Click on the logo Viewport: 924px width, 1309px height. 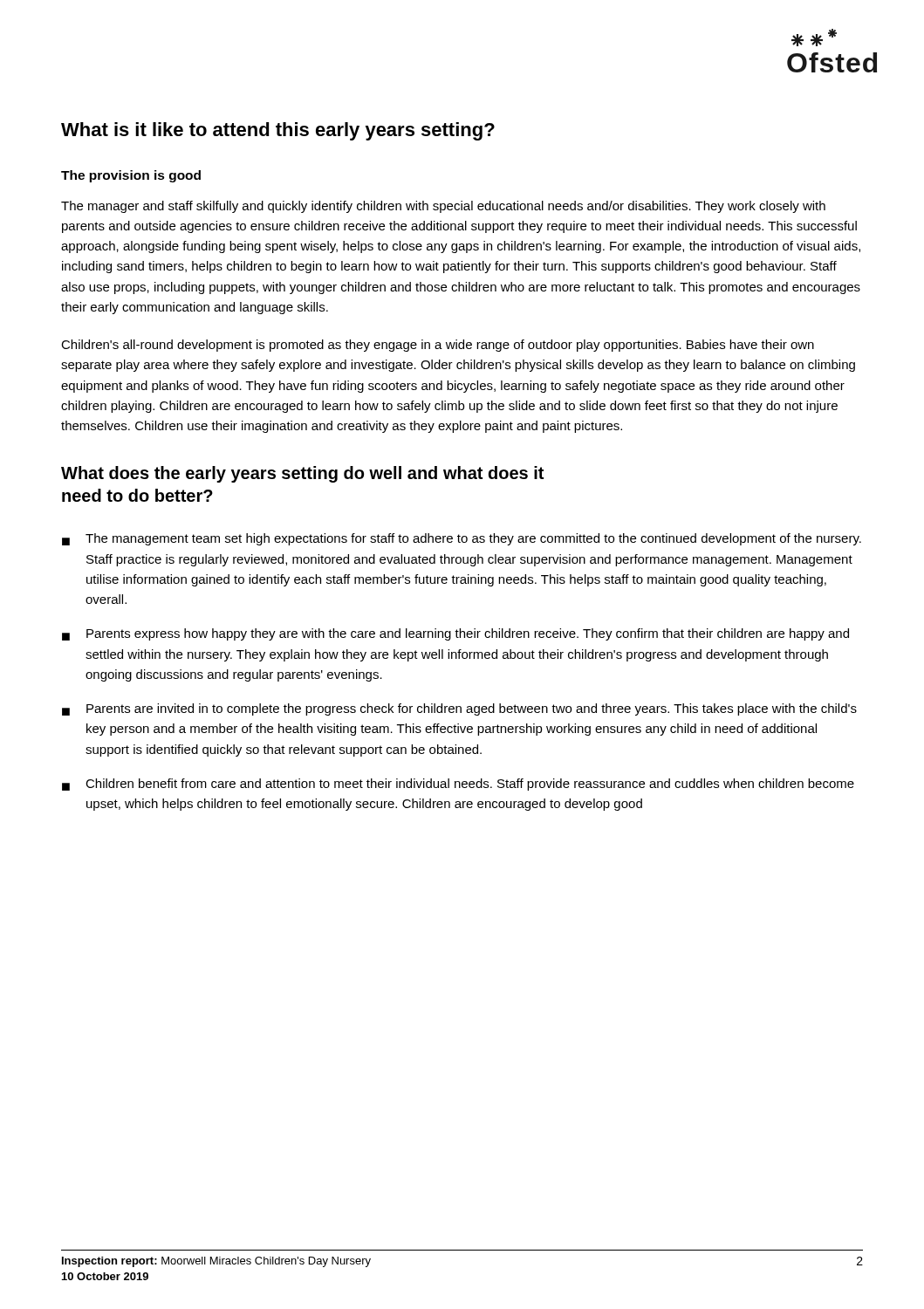pos(832,63)
